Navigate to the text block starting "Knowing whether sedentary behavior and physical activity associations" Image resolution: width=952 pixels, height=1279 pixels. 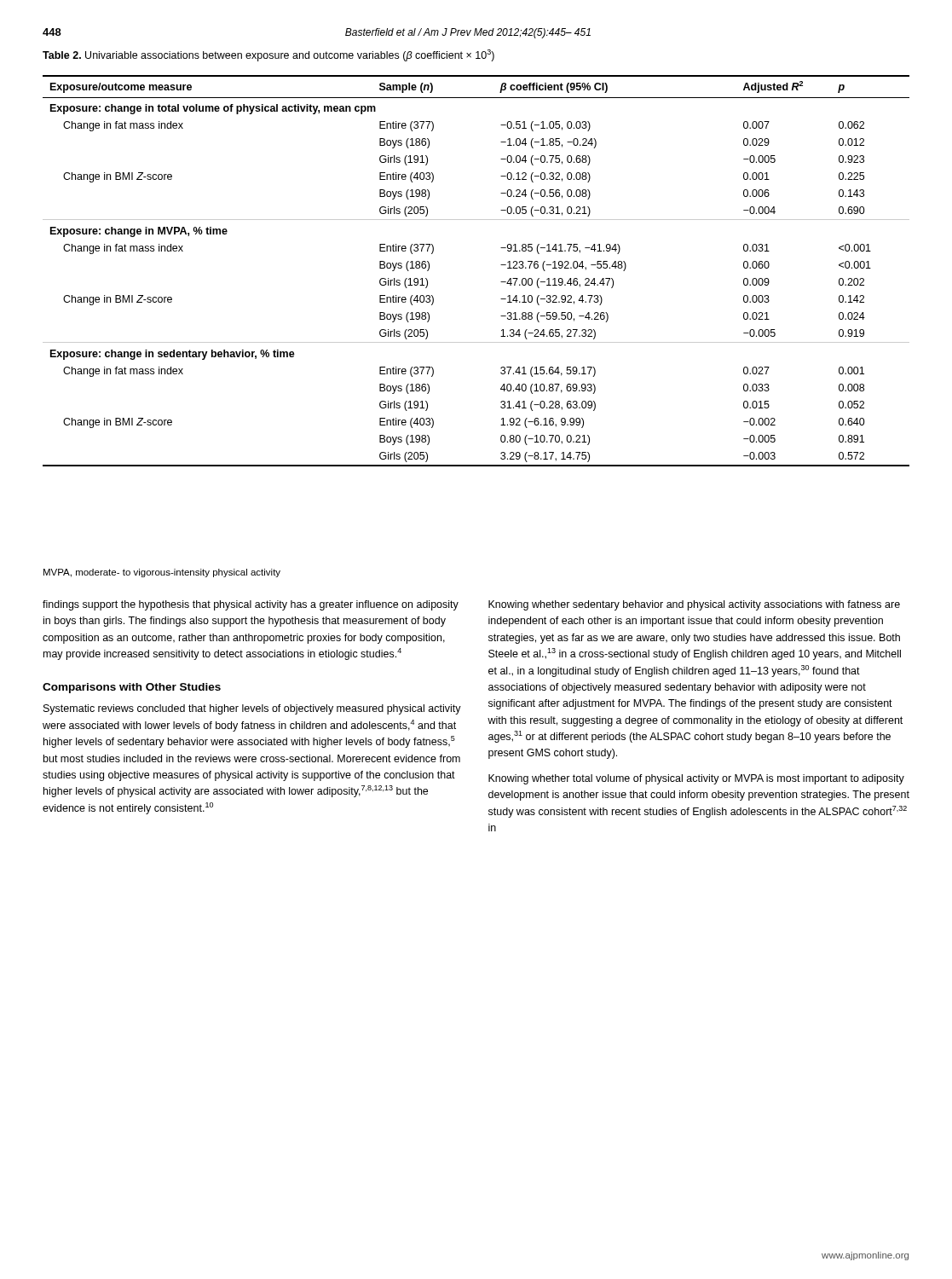(x=695, y=679)
